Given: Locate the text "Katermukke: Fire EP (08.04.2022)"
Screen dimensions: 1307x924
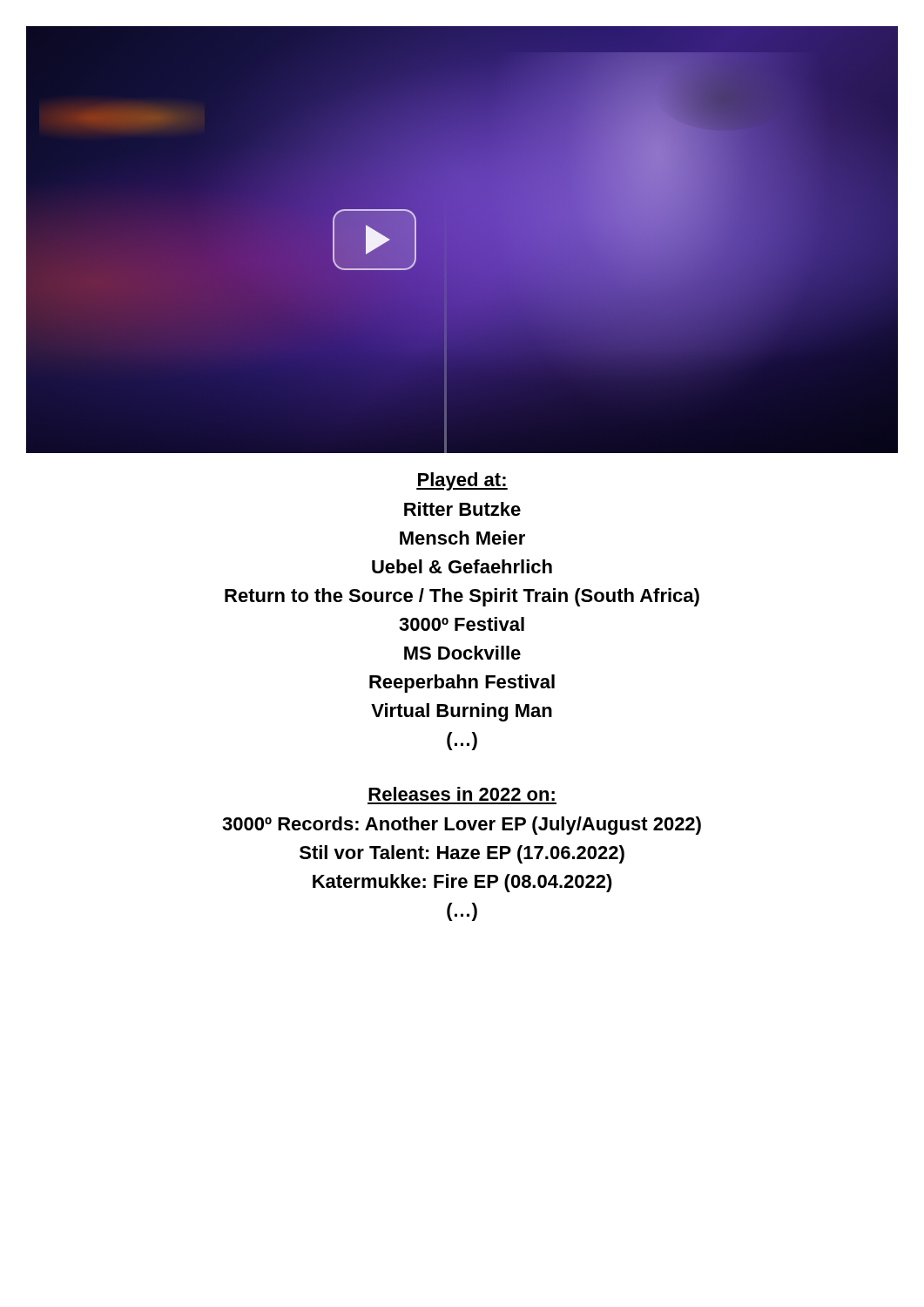Looking at the screenshot, I should click(x=462, y=881).
